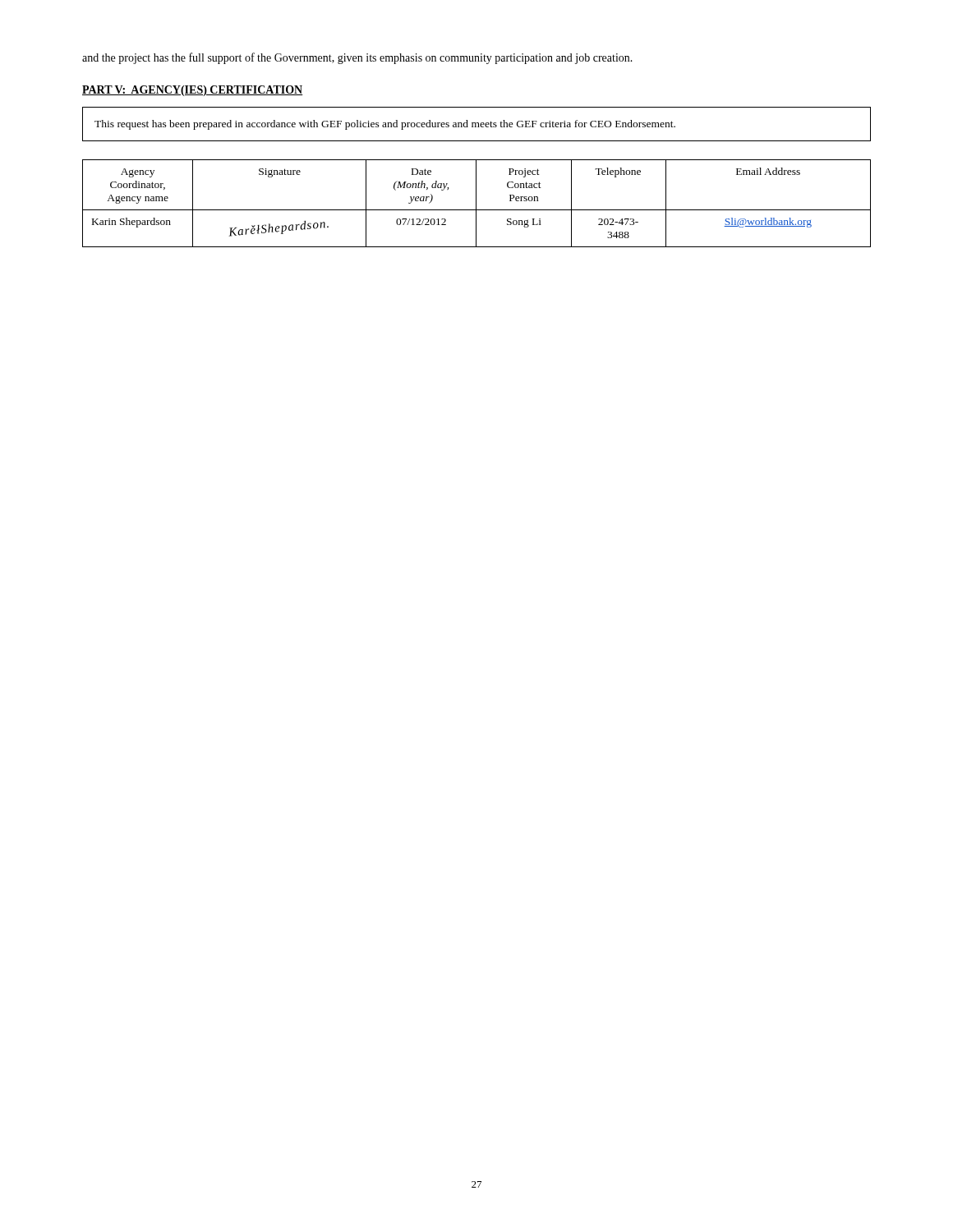Click on the text block that says "This request has been prepared in"

[x=385, y=123]
